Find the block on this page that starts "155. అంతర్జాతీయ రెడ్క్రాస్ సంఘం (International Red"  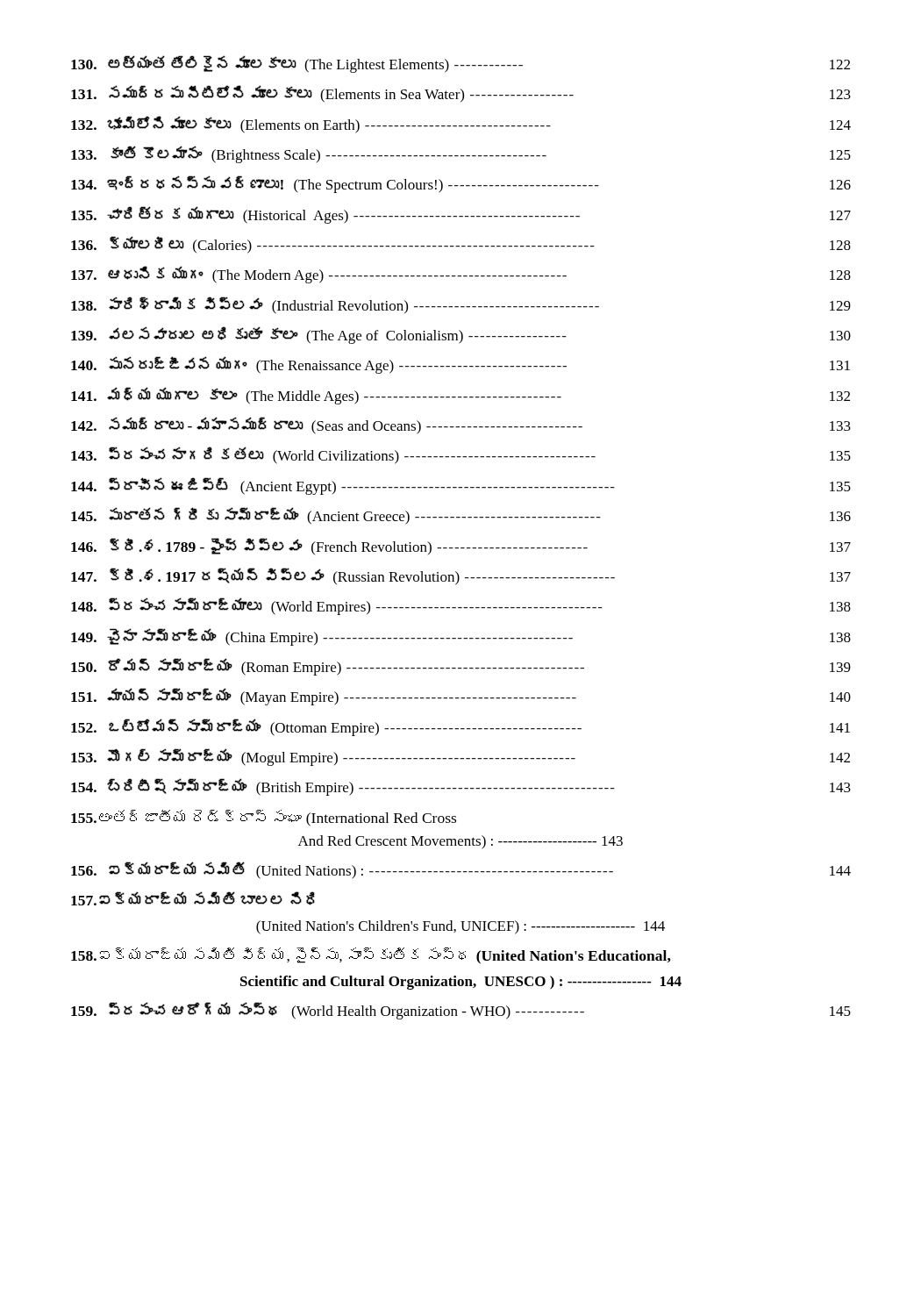point(460,829)
